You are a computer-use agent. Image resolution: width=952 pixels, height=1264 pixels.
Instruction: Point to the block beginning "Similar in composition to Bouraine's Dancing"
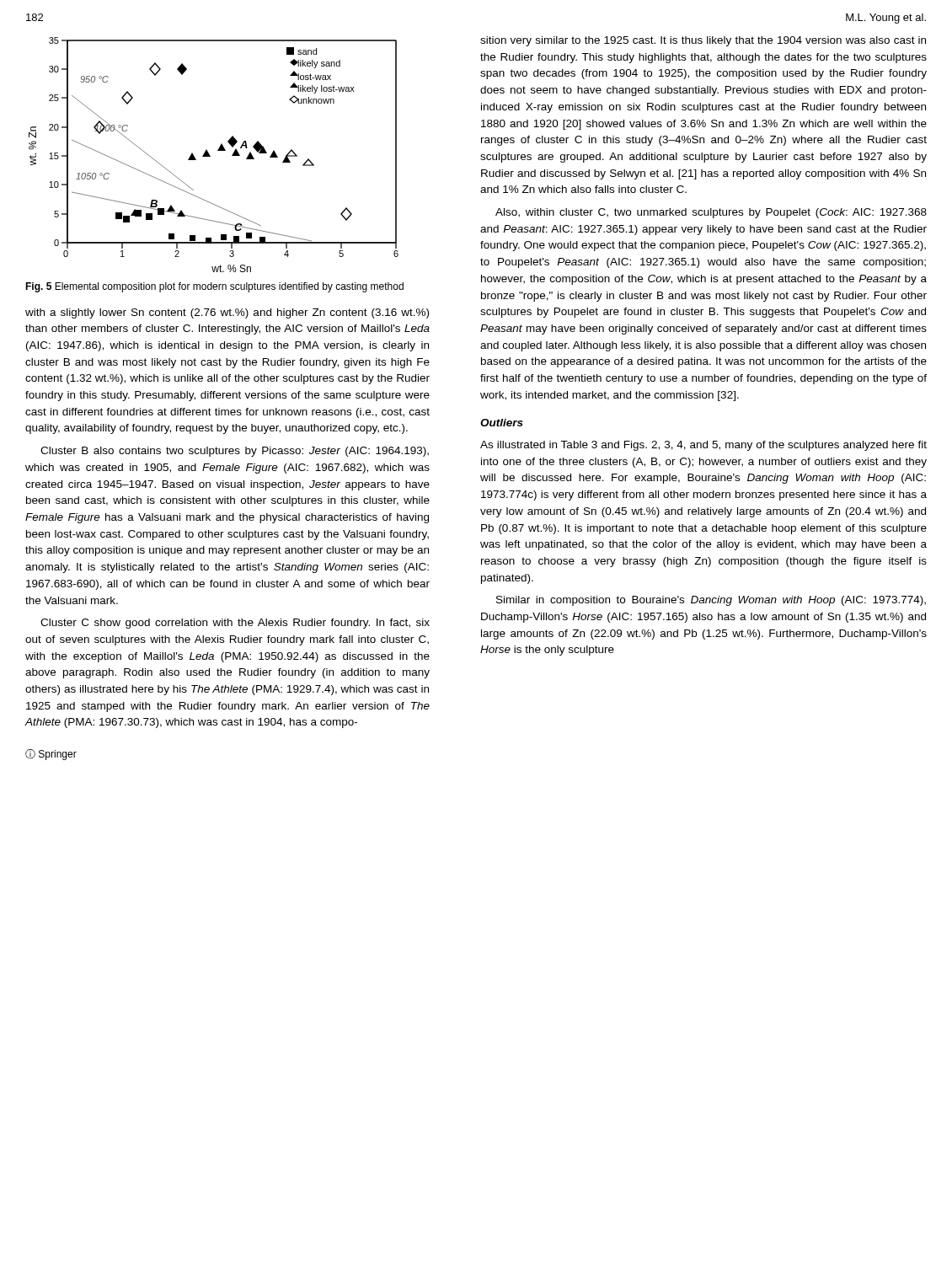click(x=703, y=625)
